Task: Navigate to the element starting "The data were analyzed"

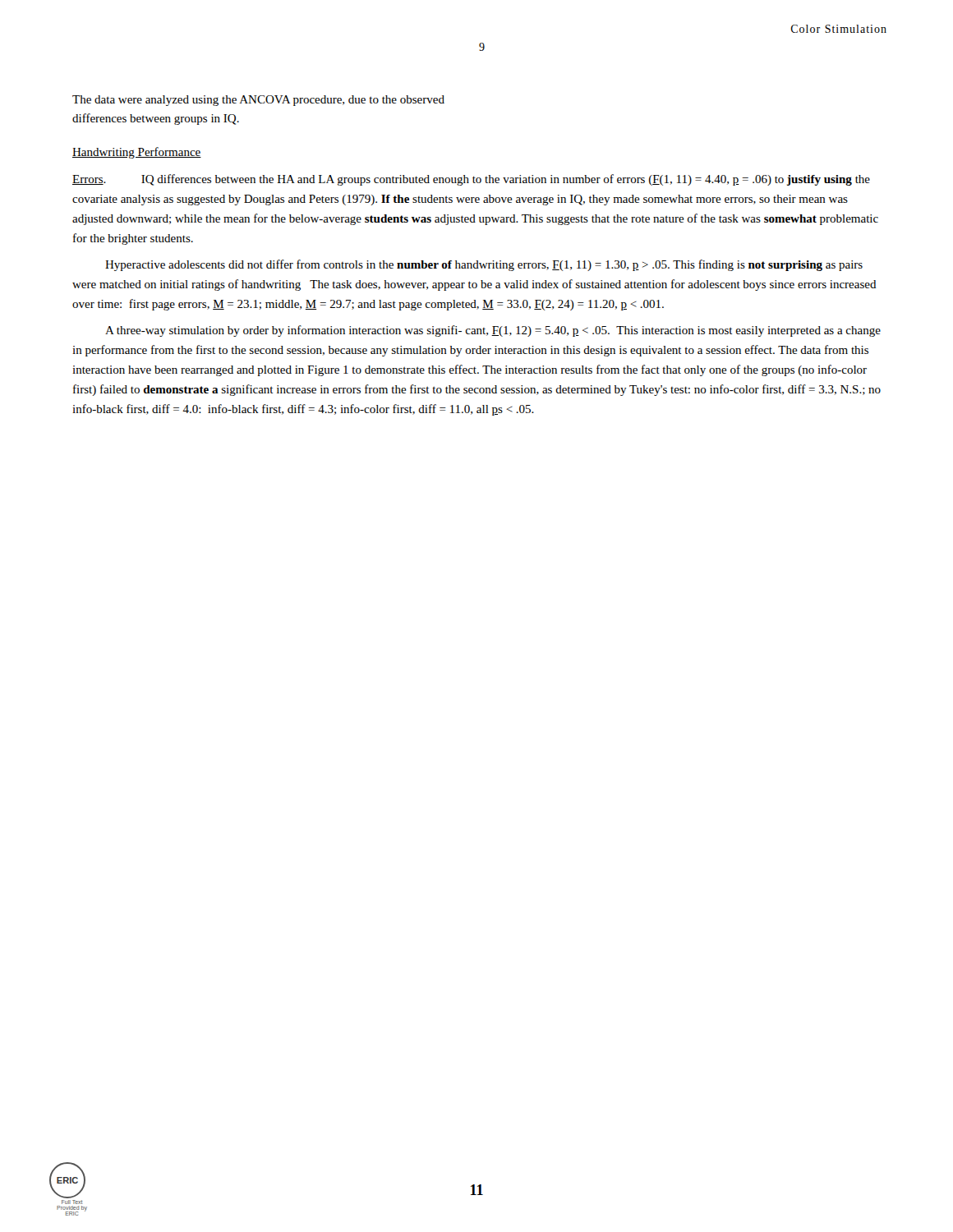Action: tap(258, 109)
